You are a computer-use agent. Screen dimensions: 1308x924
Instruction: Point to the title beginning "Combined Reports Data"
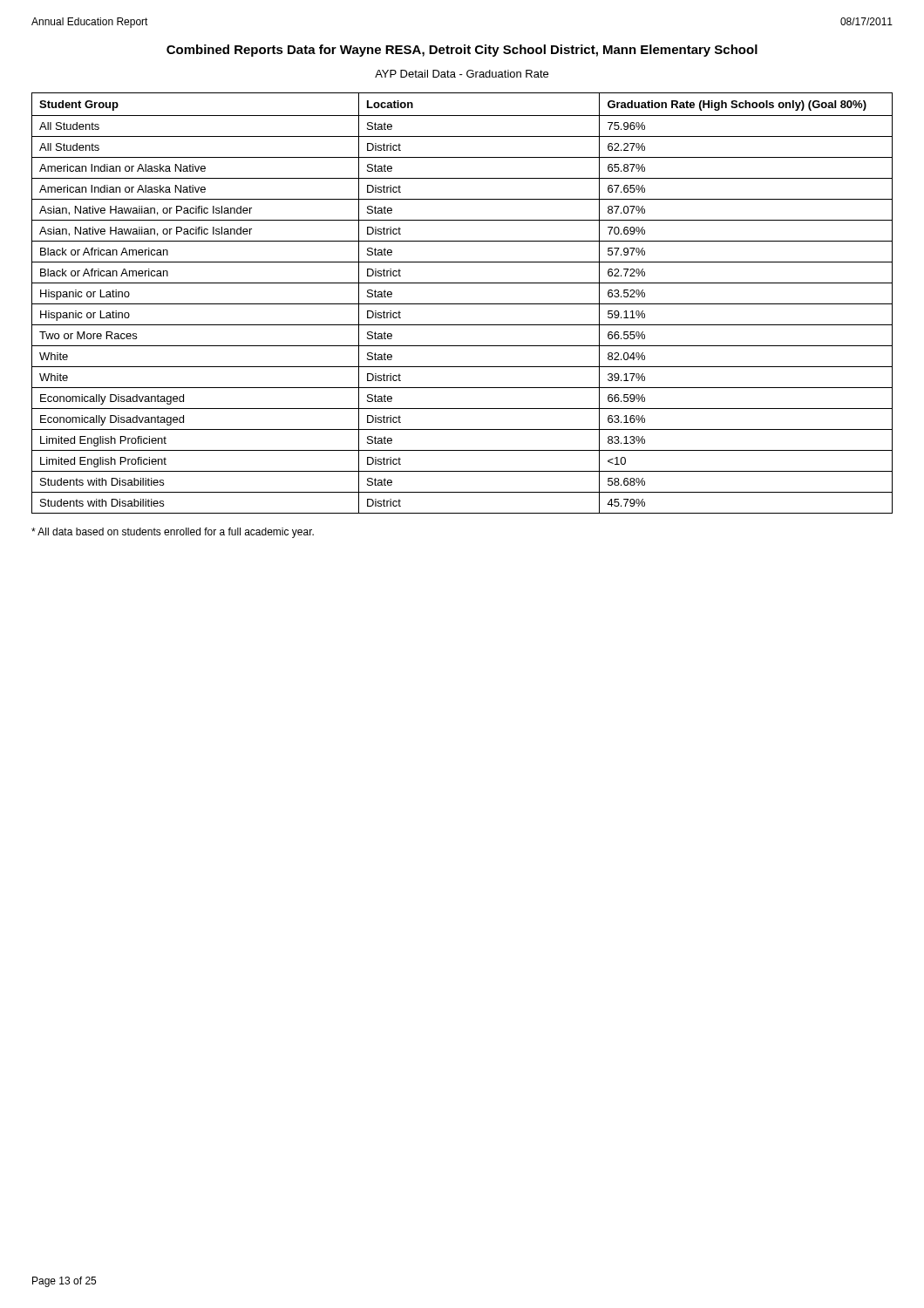[x=462, y=49]
